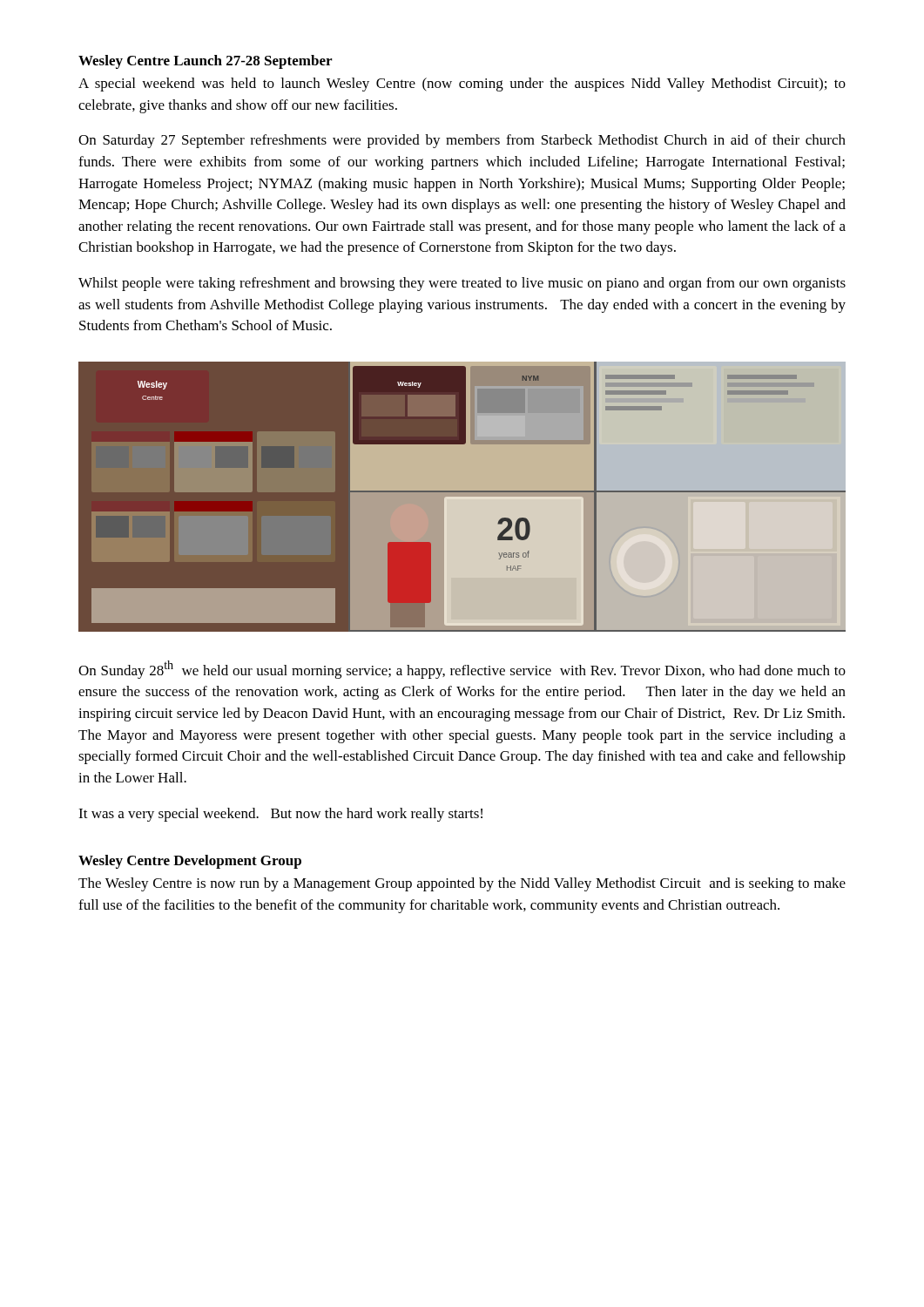Viewport: 924px width, 1307px height.
Task: Find the block on this page that starts "Whilst people were taking refreshment"
Action: pos(462,304)
